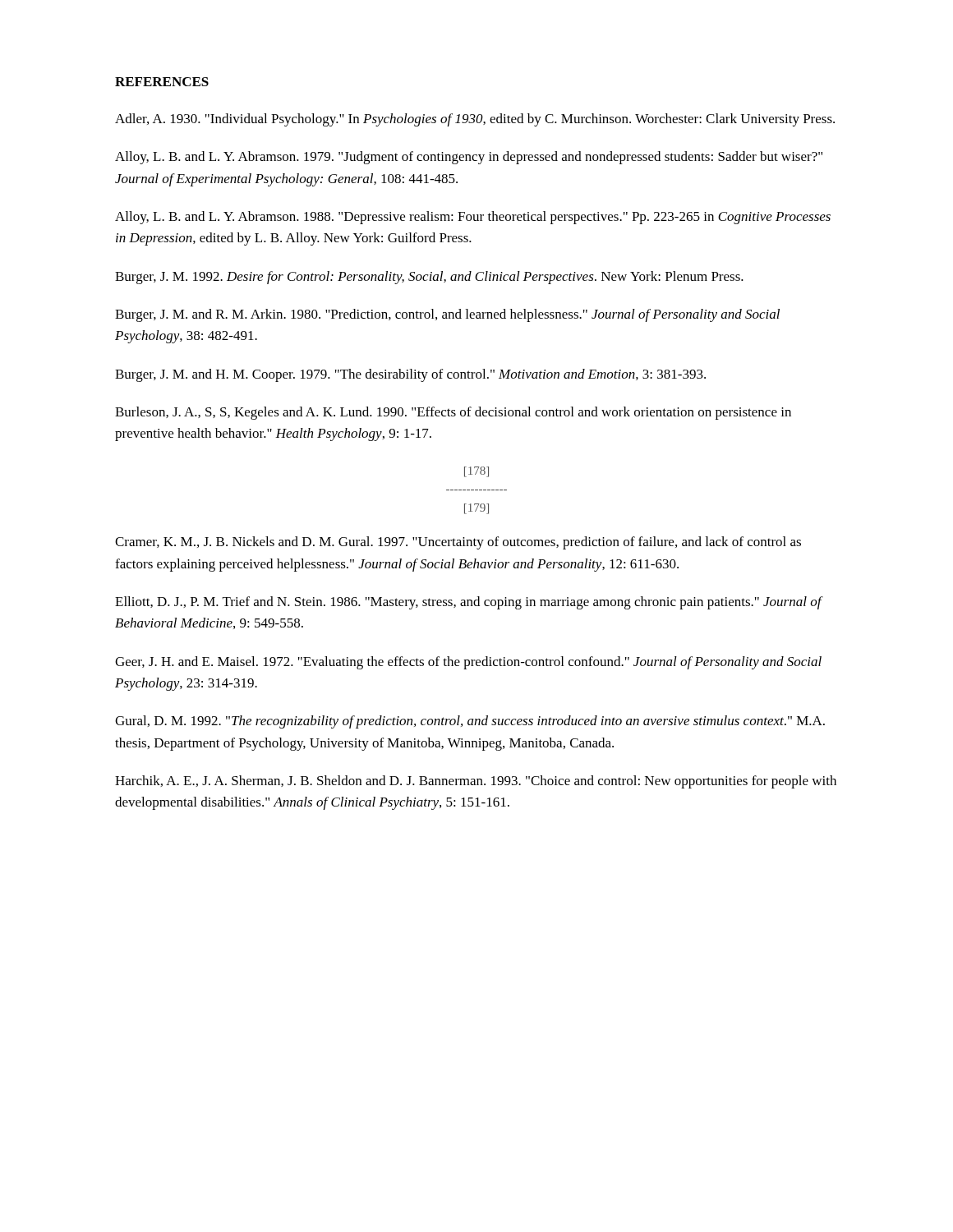Point to the text starting "Burger, J. M. 1992."
Screen dimensions: 1232x953
(x=430, y=276)
